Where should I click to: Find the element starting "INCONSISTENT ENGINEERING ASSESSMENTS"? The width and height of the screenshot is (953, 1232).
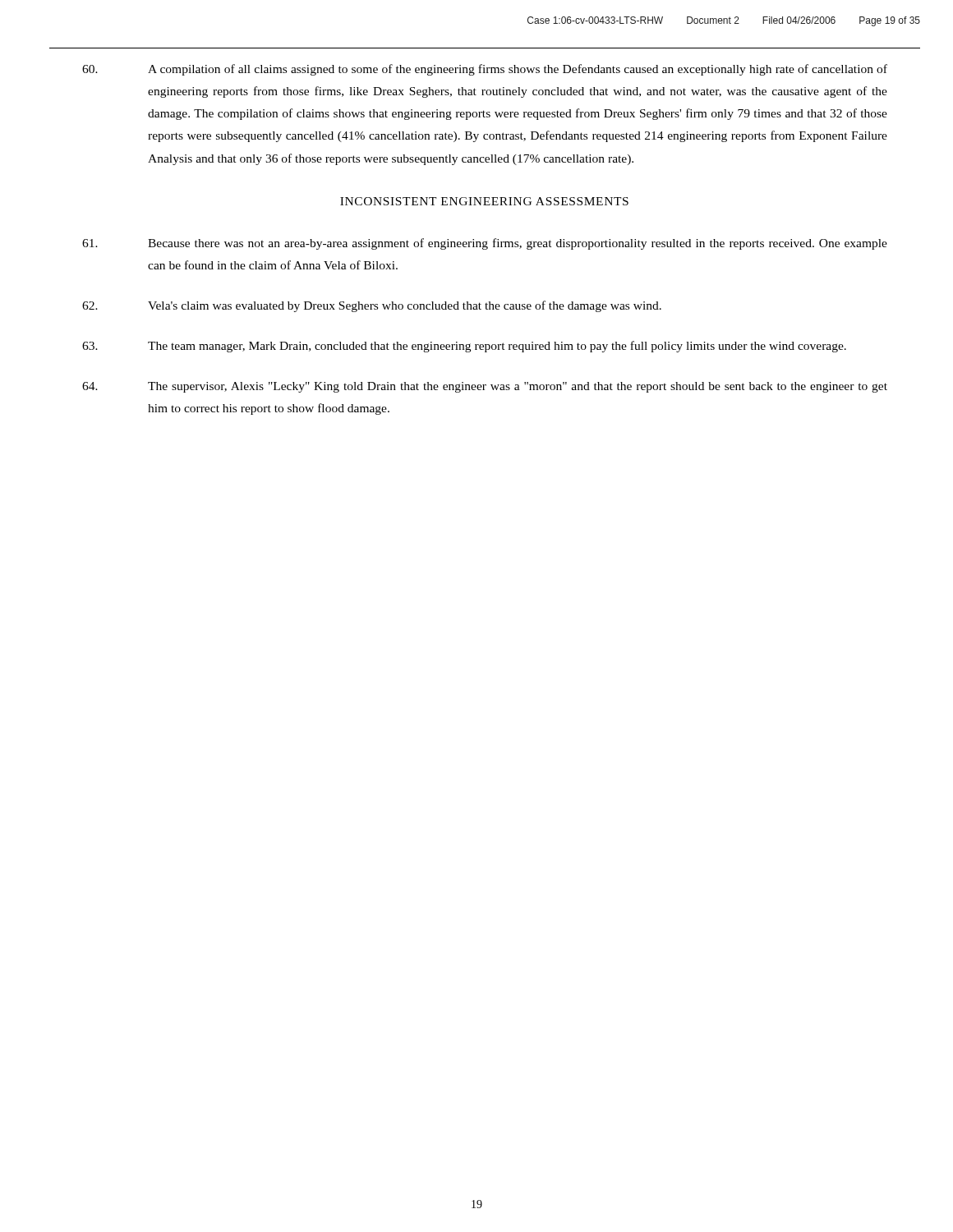point(485,201)
